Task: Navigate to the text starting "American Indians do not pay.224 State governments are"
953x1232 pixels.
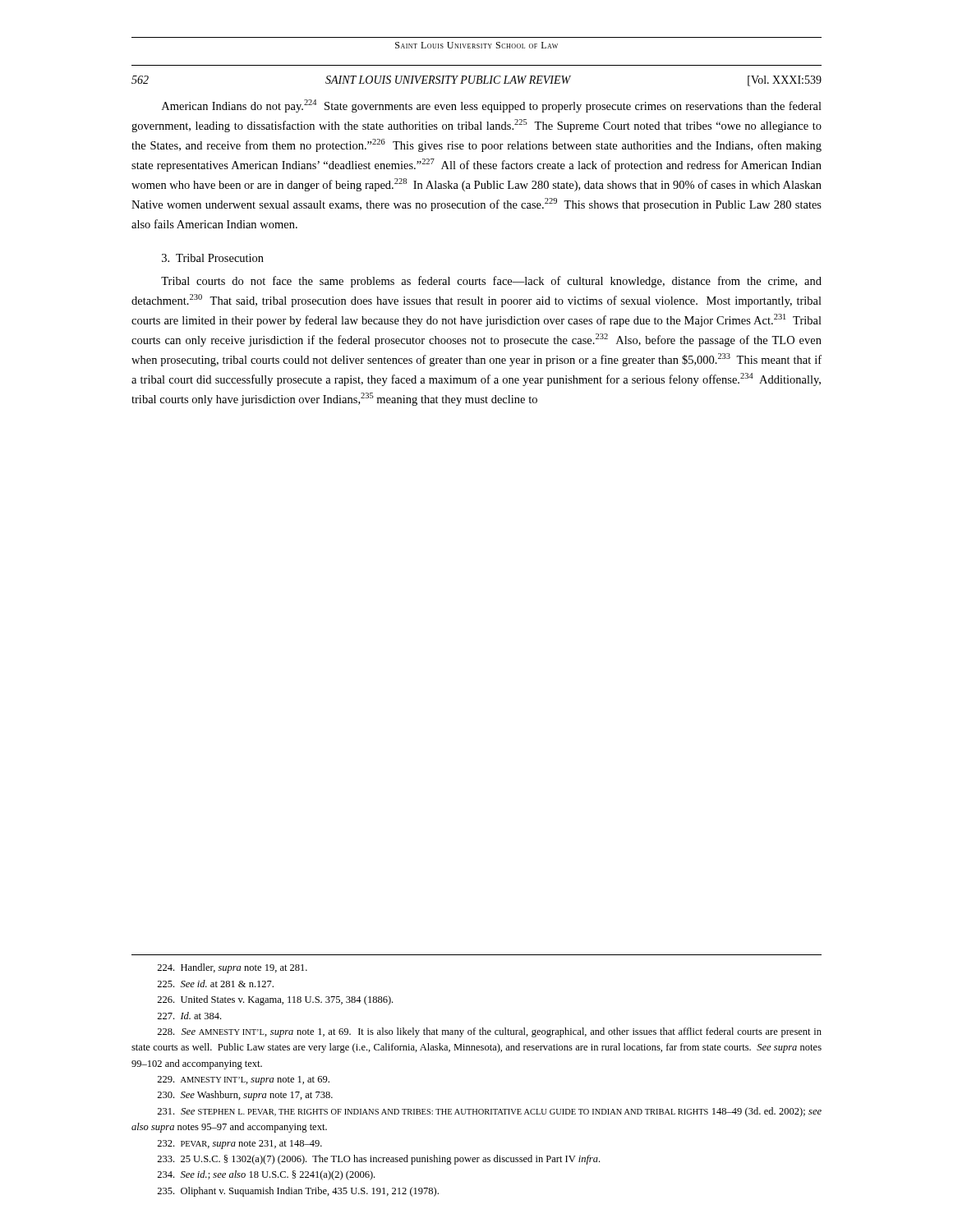Action: pos(476,166)
